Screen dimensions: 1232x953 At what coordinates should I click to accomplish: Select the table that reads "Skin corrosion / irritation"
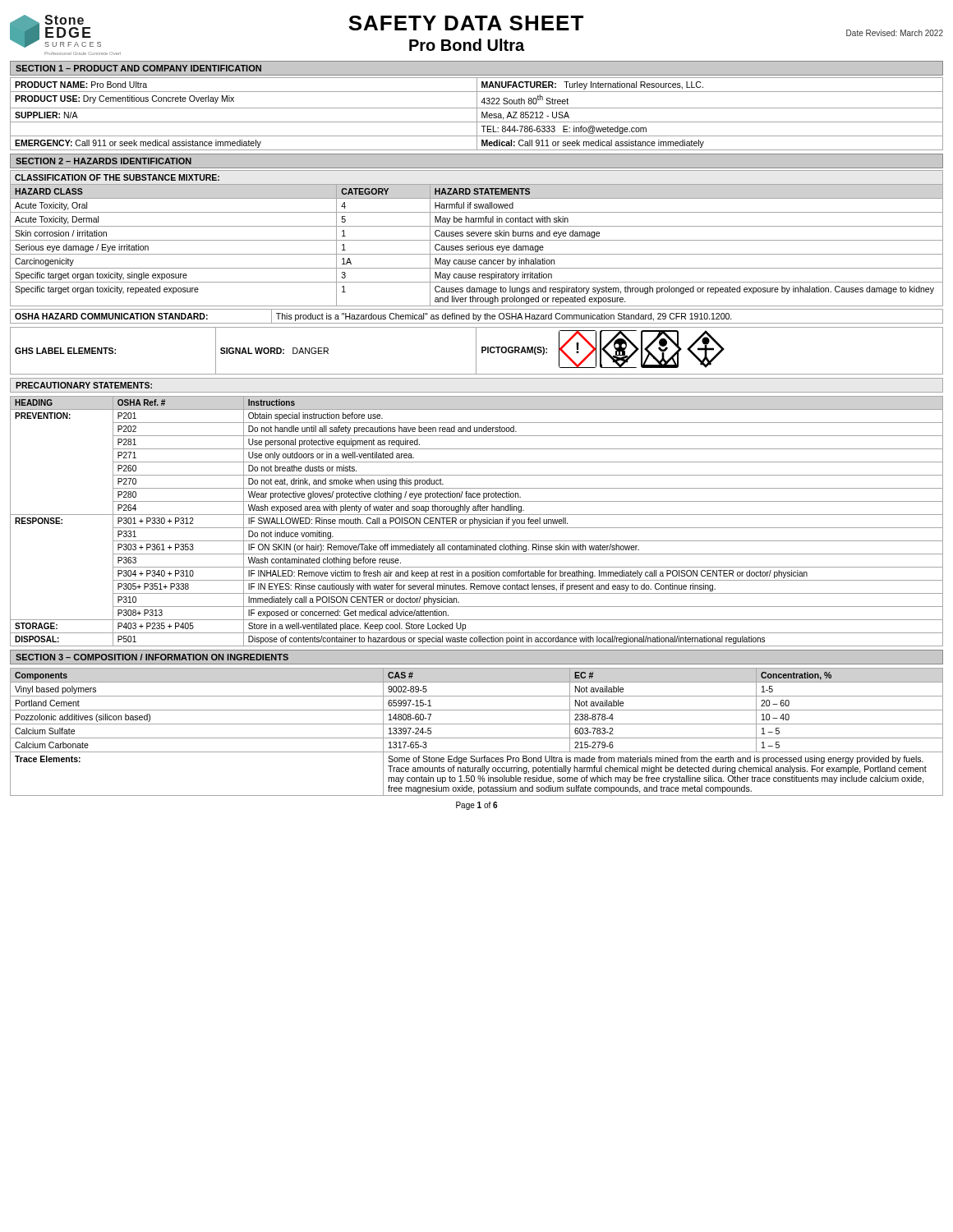pyautogui.click(x=476, y=238)
